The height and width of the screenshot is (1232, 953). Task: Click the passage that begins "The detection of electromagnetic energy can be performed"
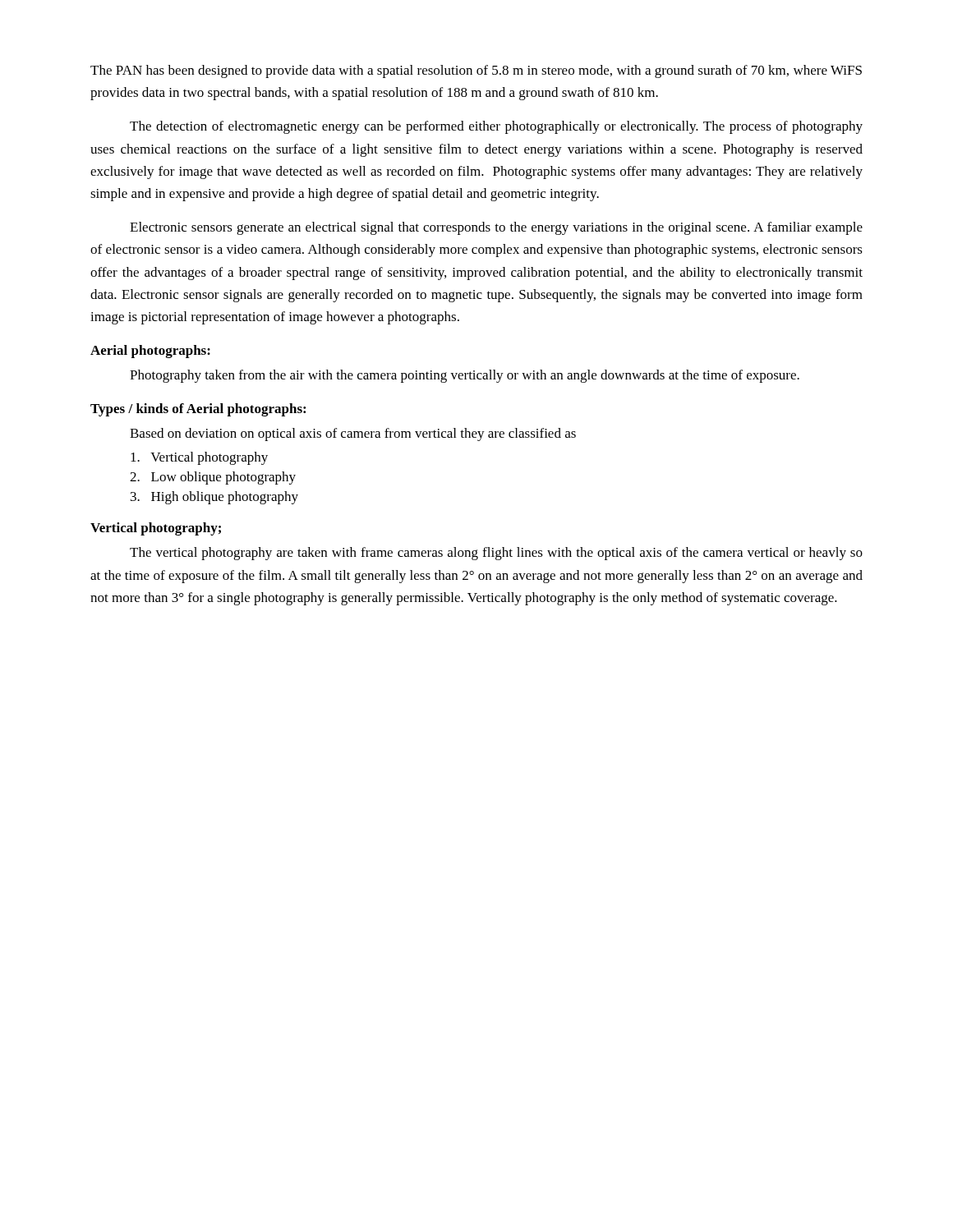tap(476, 160)
